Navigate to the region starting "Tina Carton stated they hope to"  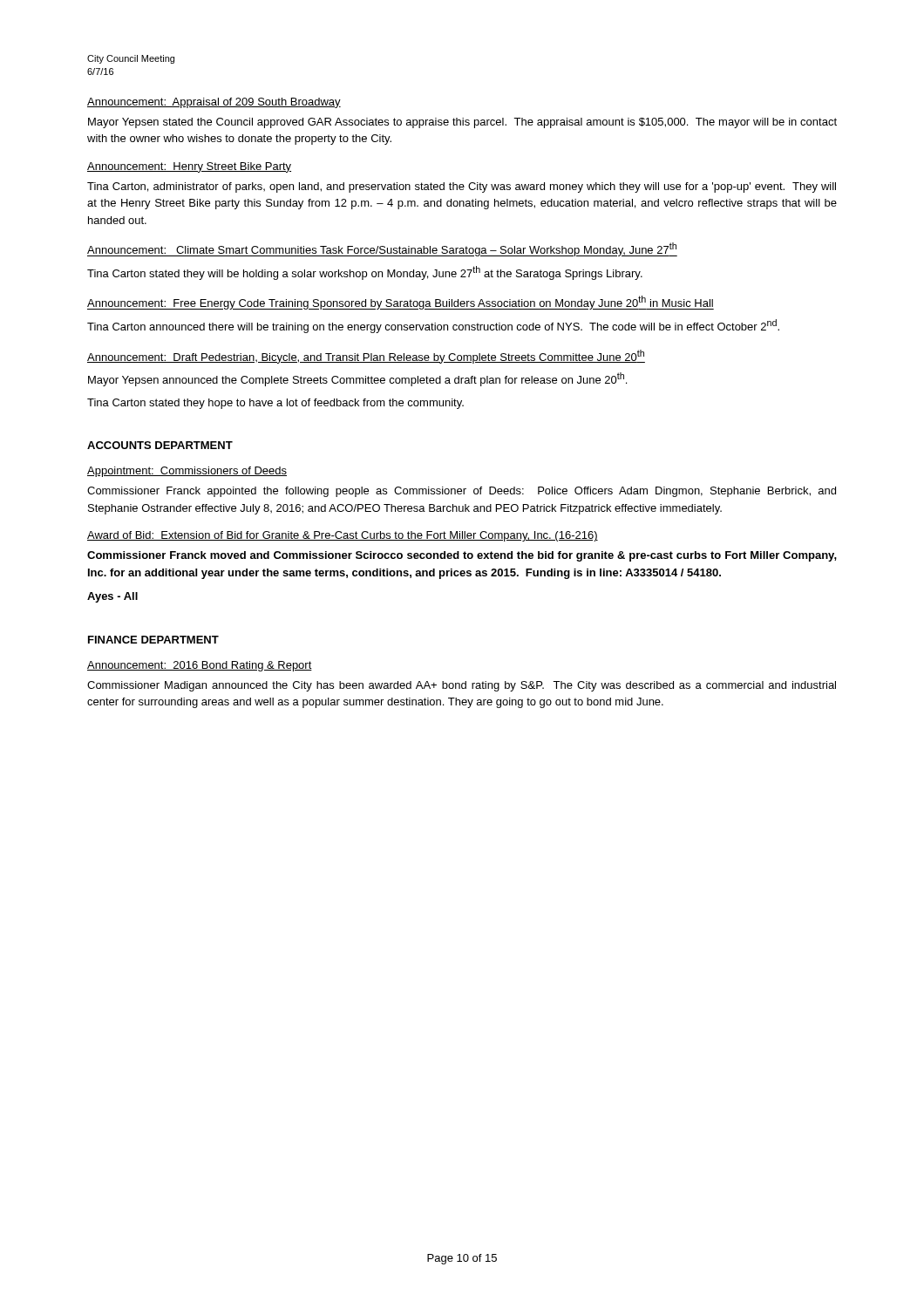[x=276, y=402]
